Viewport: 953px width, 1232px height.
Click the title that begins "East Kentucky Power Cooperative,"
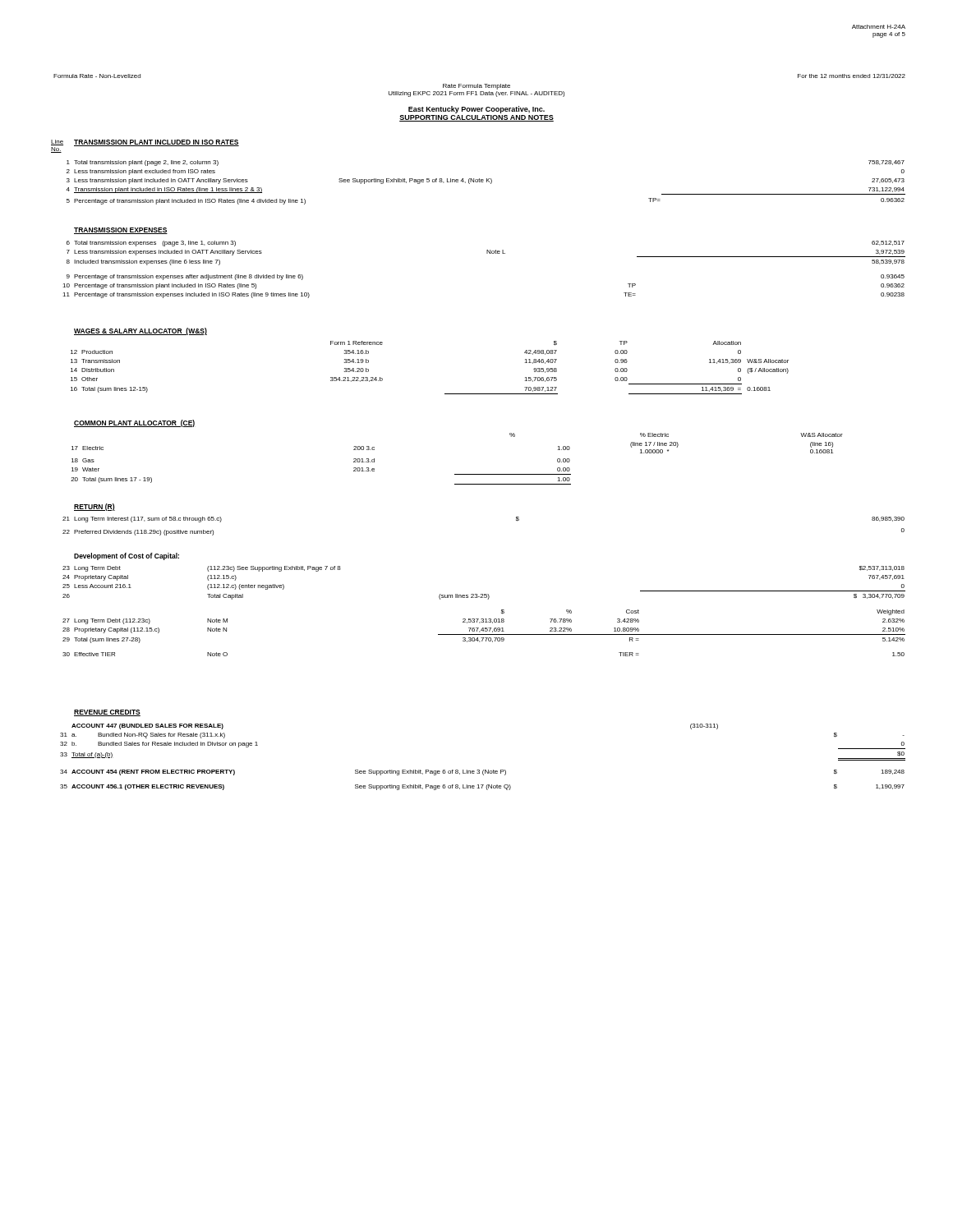(x=476, y=113)
